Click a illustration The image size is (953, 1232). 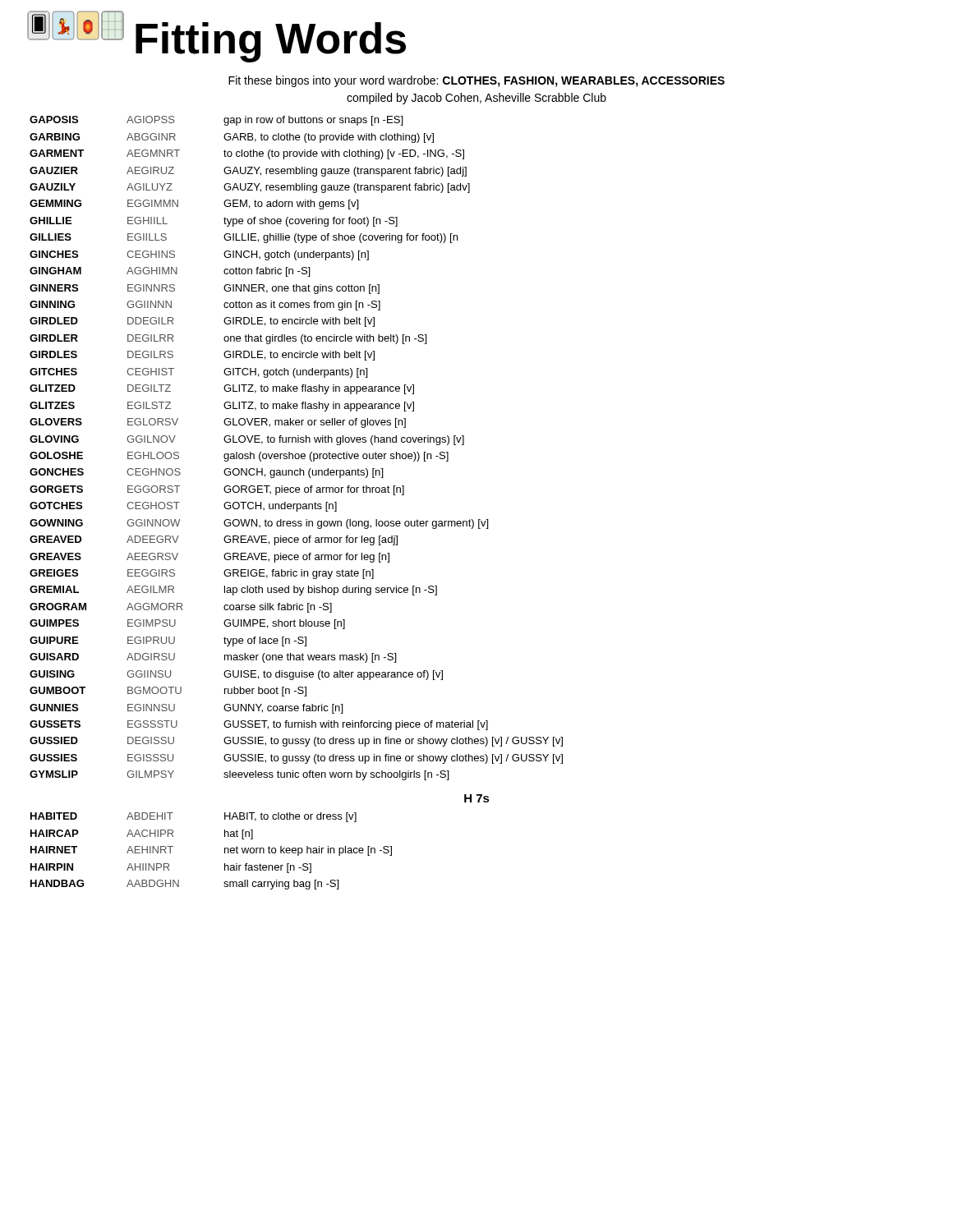80,39
